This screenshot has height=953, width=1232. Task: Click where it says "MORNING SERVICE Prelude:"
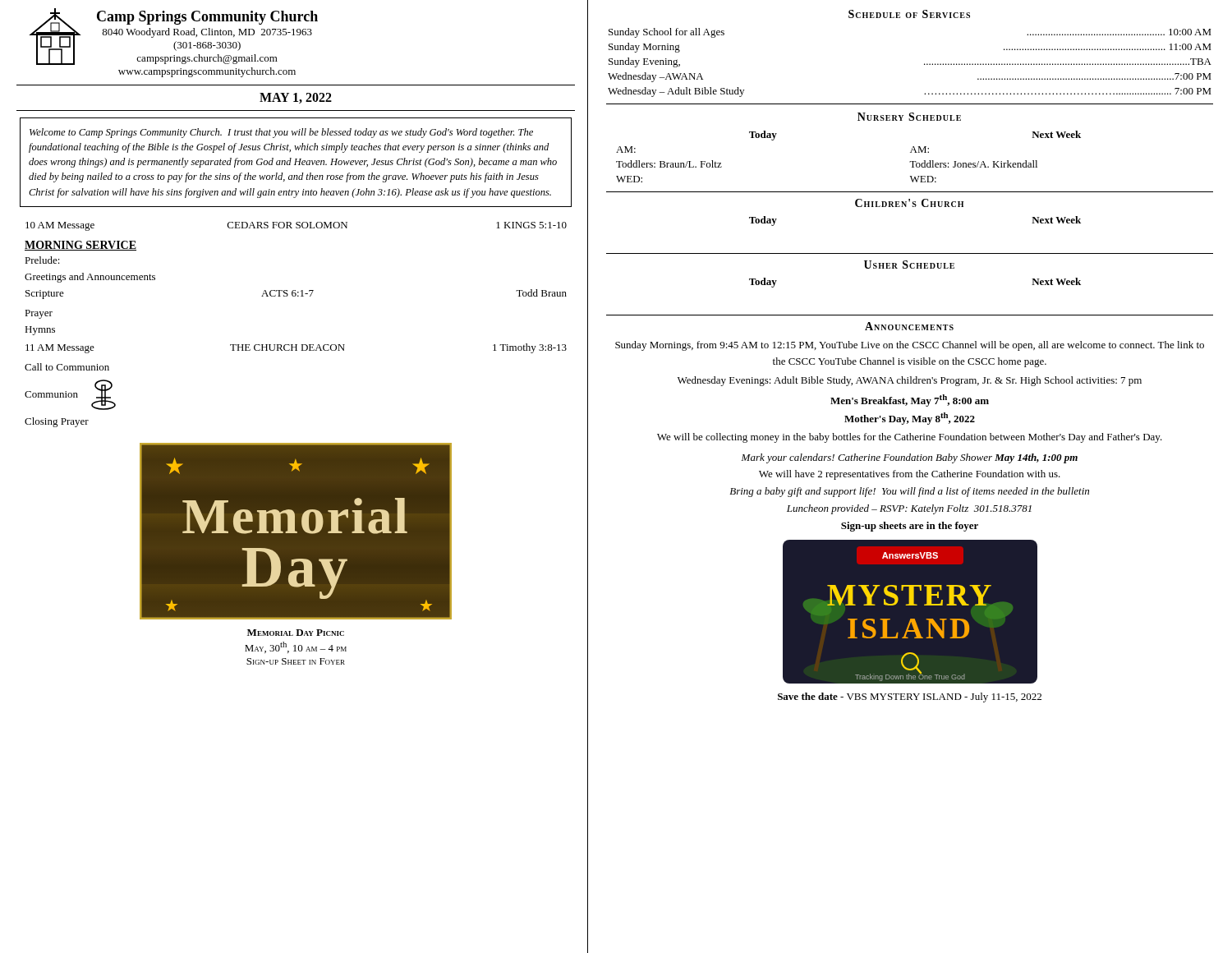point(80,246)
